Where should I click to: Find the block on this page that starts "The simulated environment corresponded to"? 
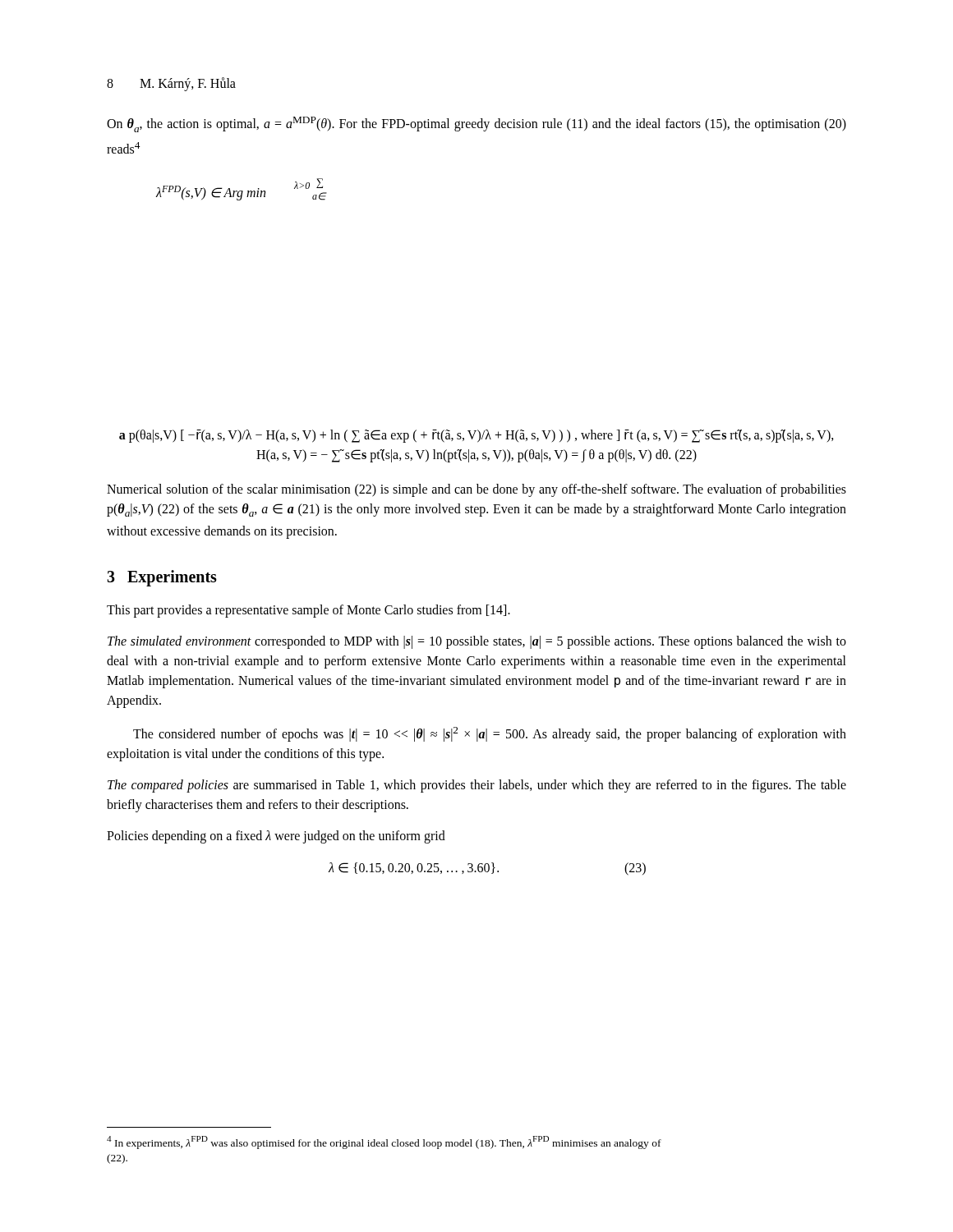coord(476,671)
